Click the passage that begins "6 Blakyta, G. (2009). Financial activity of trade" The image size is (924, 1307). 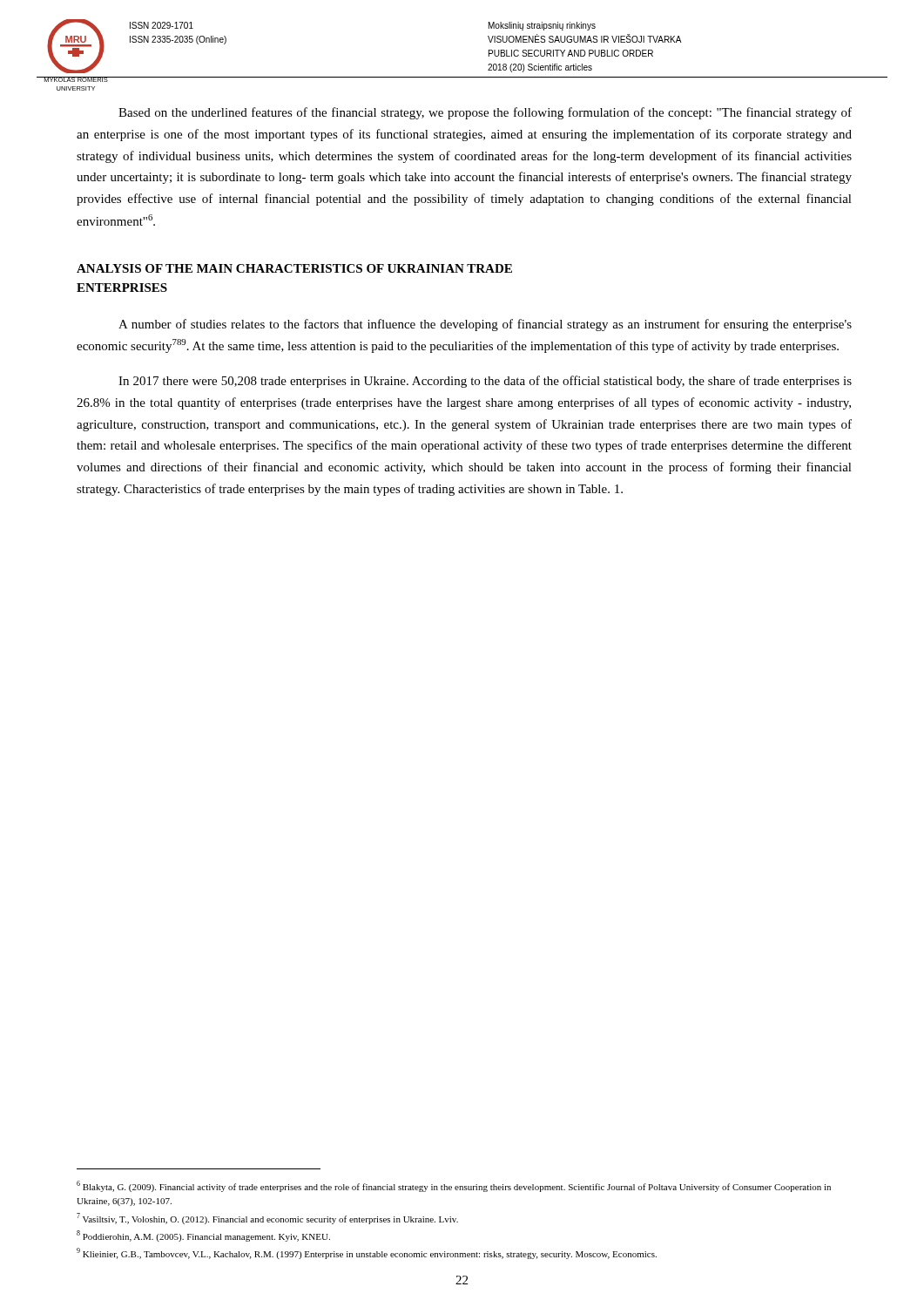[454, 1193]
